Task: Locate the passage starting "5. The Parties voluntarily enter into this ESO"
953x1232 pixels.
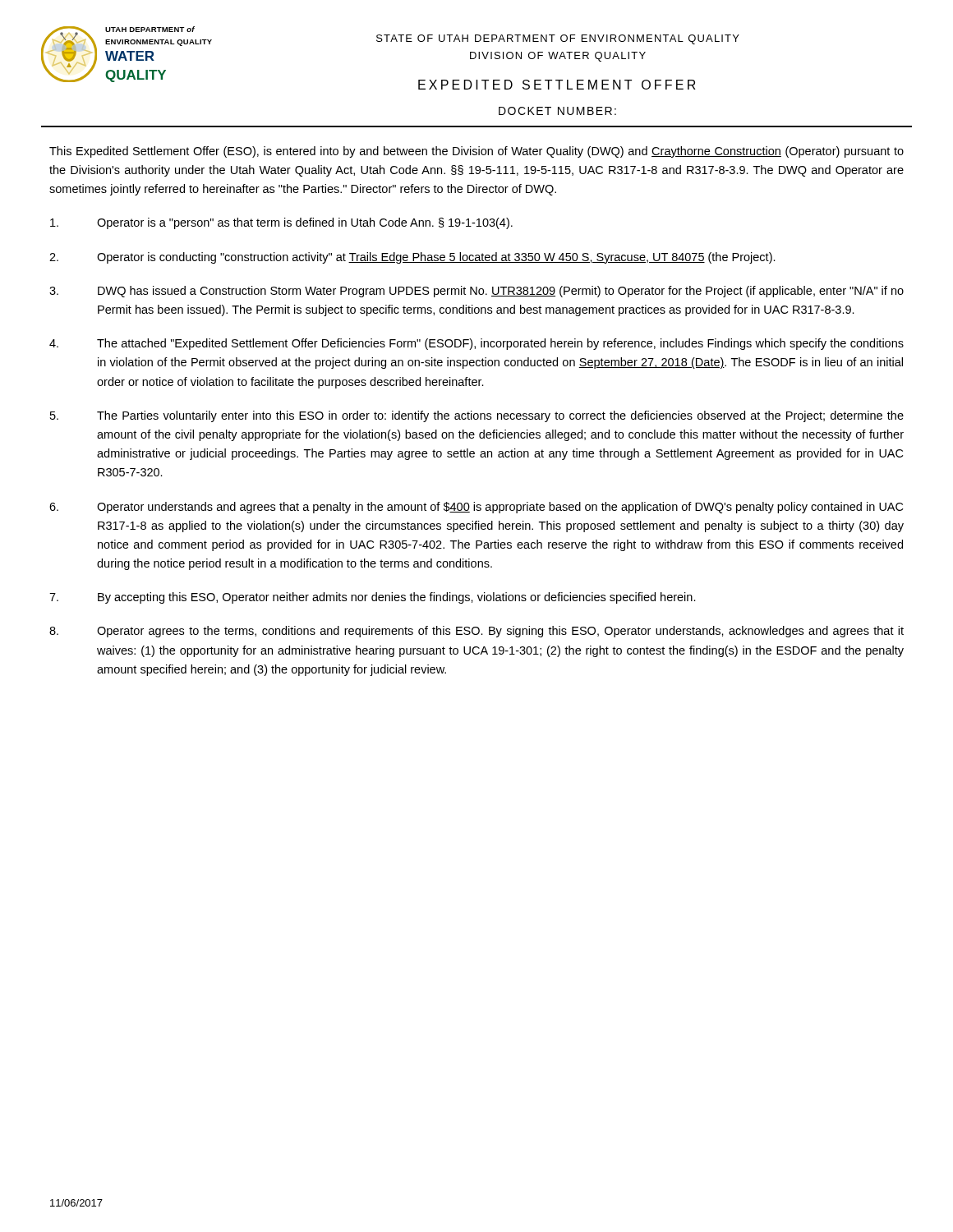Action: tap(476, 444)
